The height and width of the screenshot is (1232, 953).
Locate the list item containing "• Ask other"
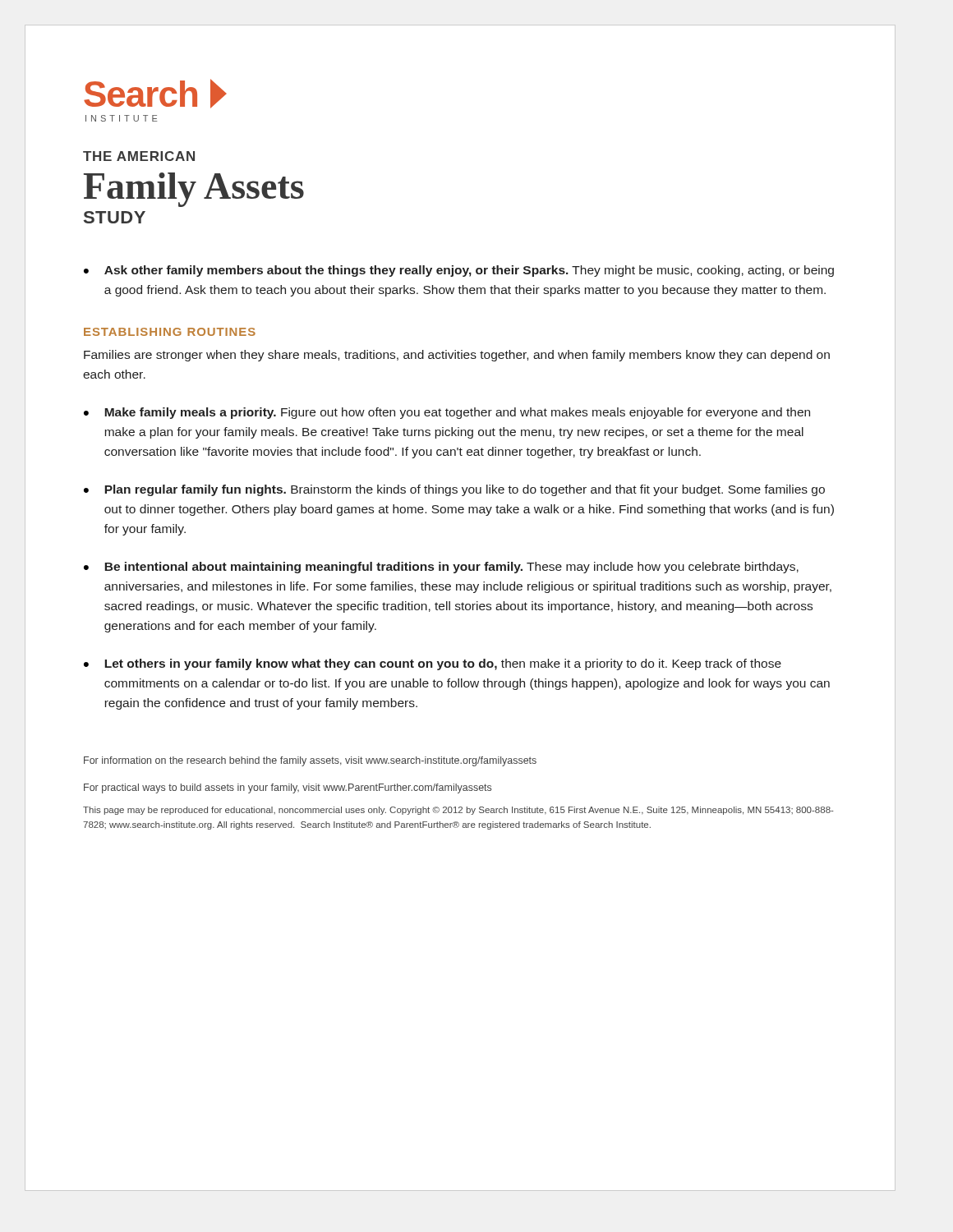click(460, 280)
